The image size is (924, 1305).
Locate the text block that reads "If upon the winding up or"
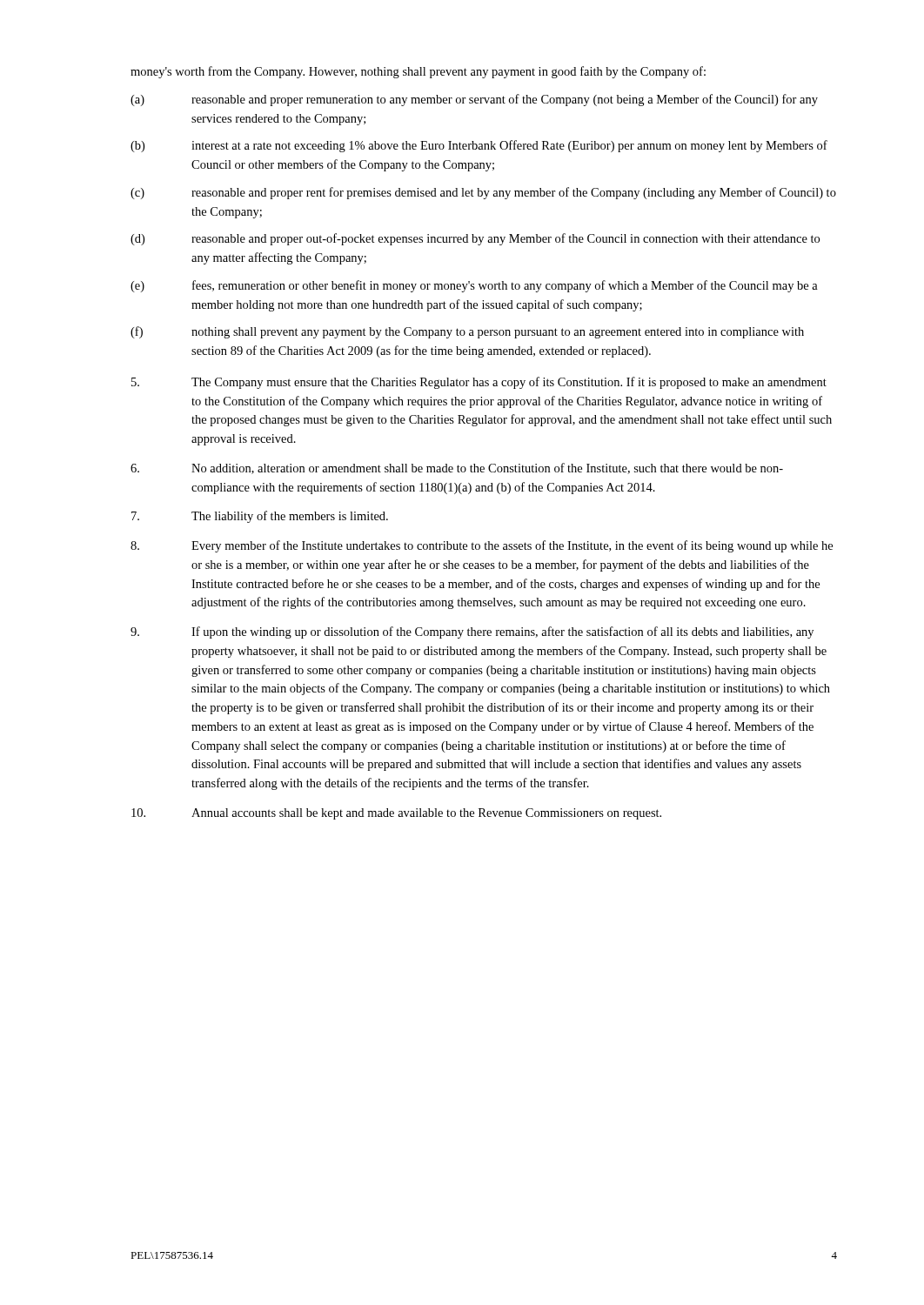(484, 708)
